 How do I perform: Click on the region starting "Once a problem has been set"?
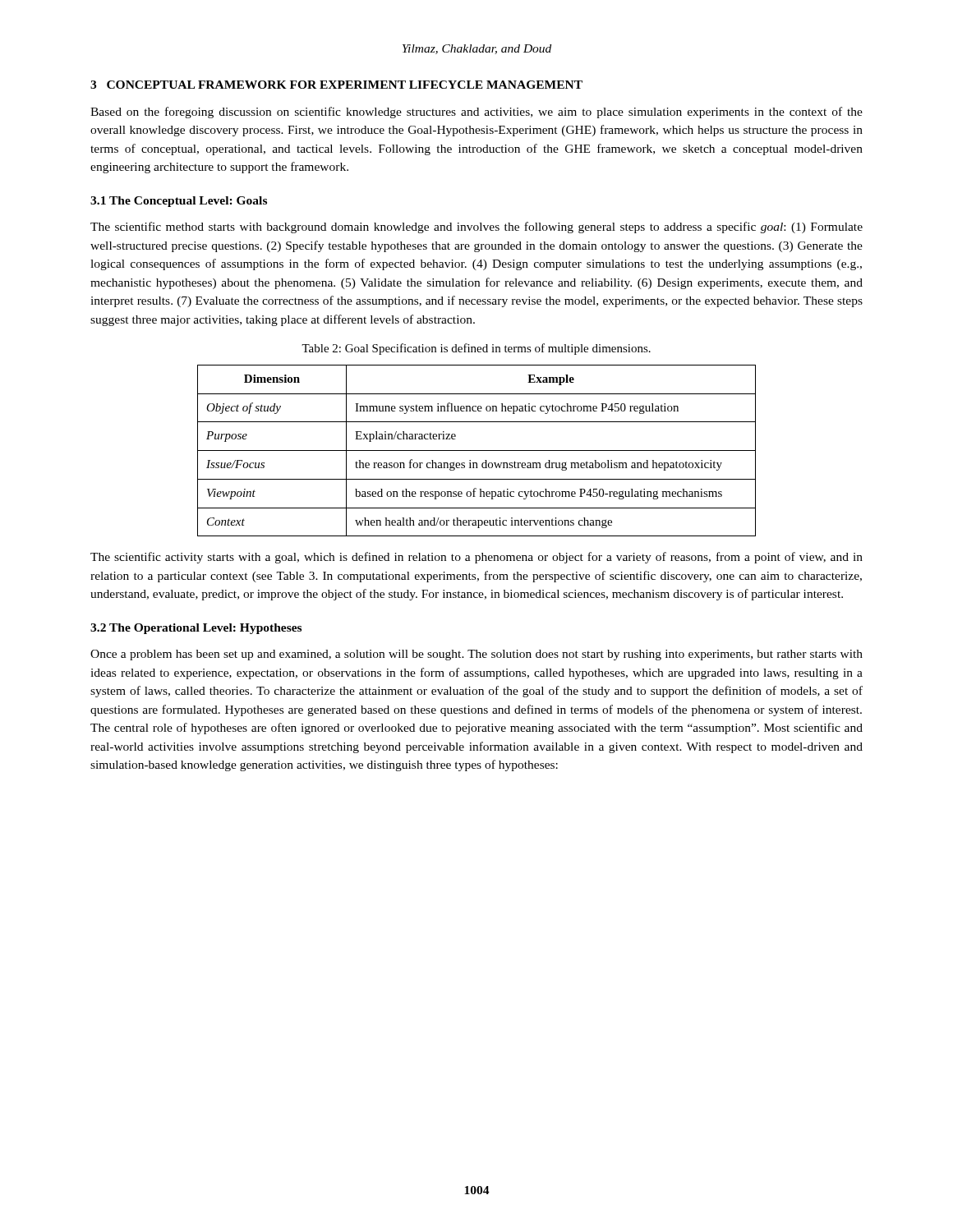click(x=476, y=709)
